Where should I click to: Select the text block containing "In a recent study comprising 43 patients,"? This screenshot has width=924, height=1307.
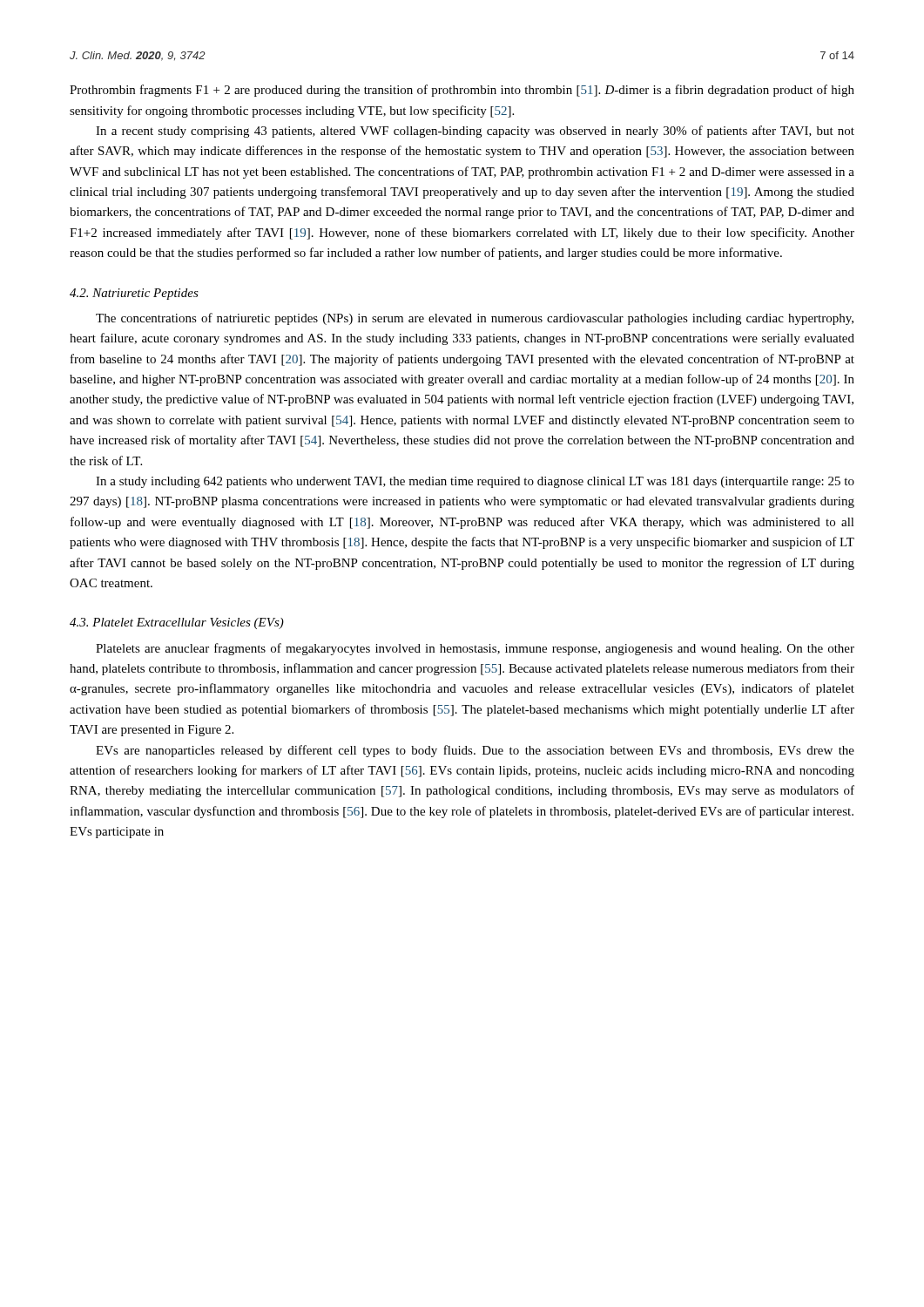(x=462, y=192)
